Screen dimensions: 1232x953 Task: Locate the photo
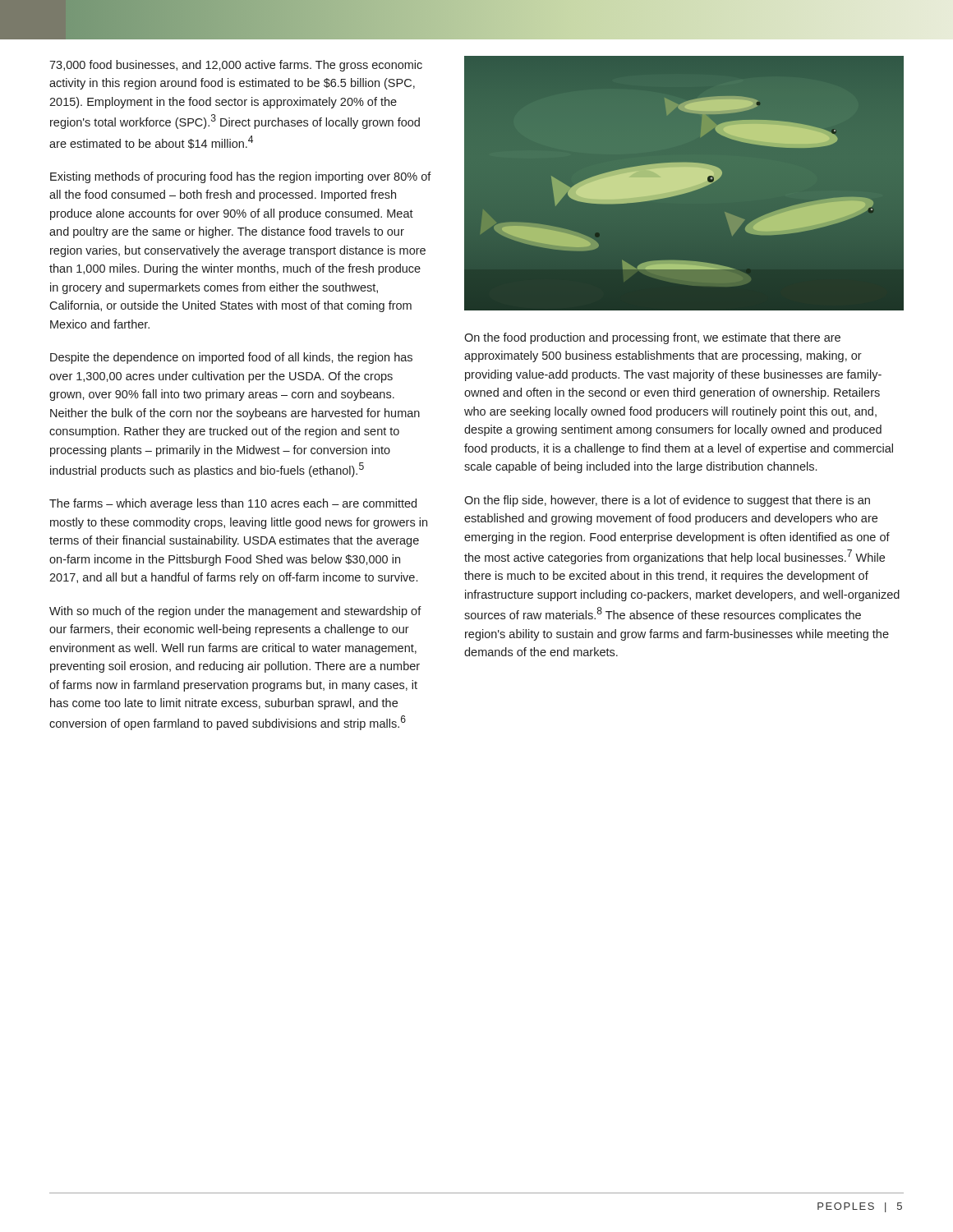684,183
